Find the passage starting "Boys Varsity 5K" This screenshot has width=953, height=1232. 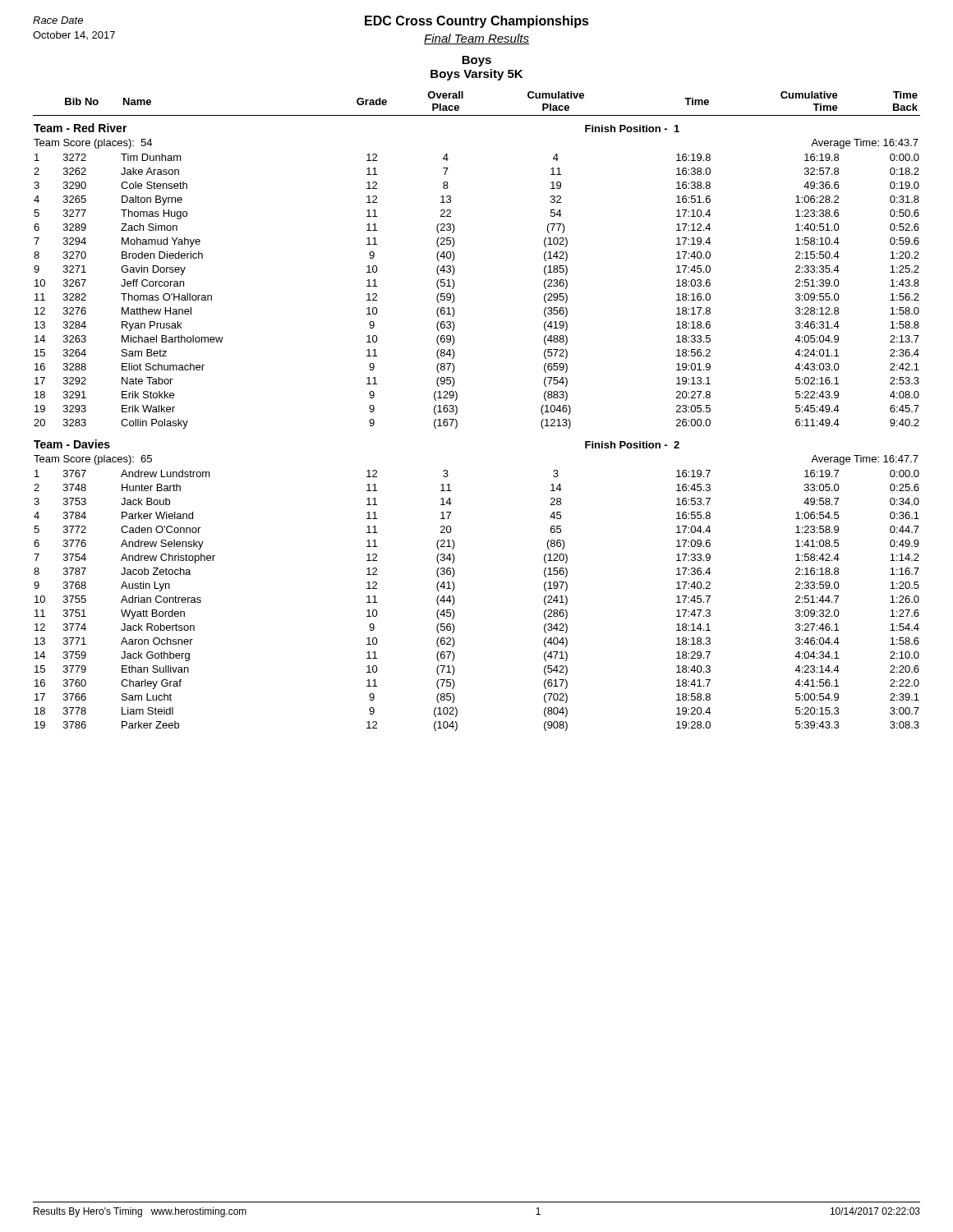(476, 73)
